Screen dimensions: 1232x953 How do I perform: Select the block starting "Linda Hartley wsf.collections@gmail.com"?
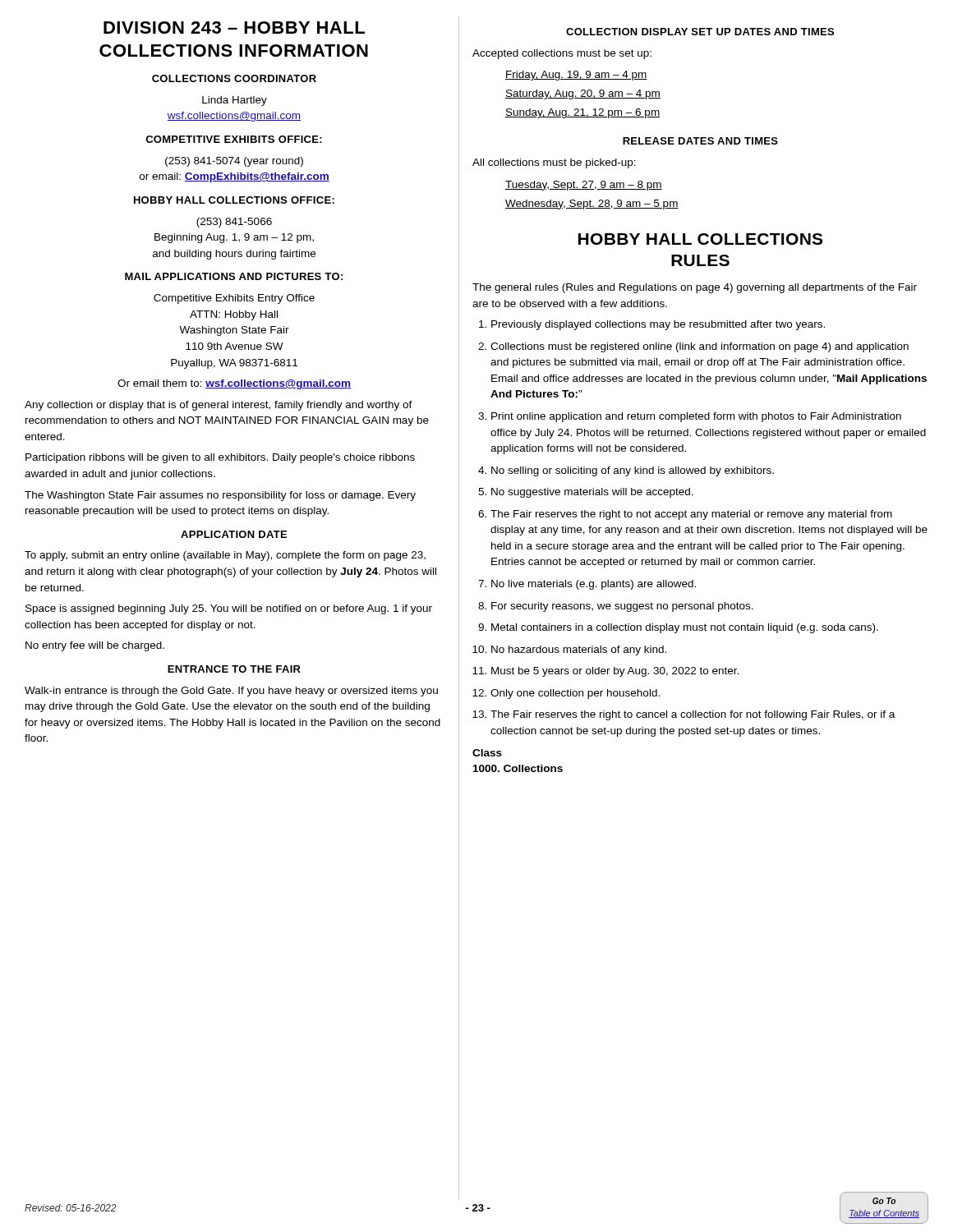pyautogui.click(x=234, y=108)
